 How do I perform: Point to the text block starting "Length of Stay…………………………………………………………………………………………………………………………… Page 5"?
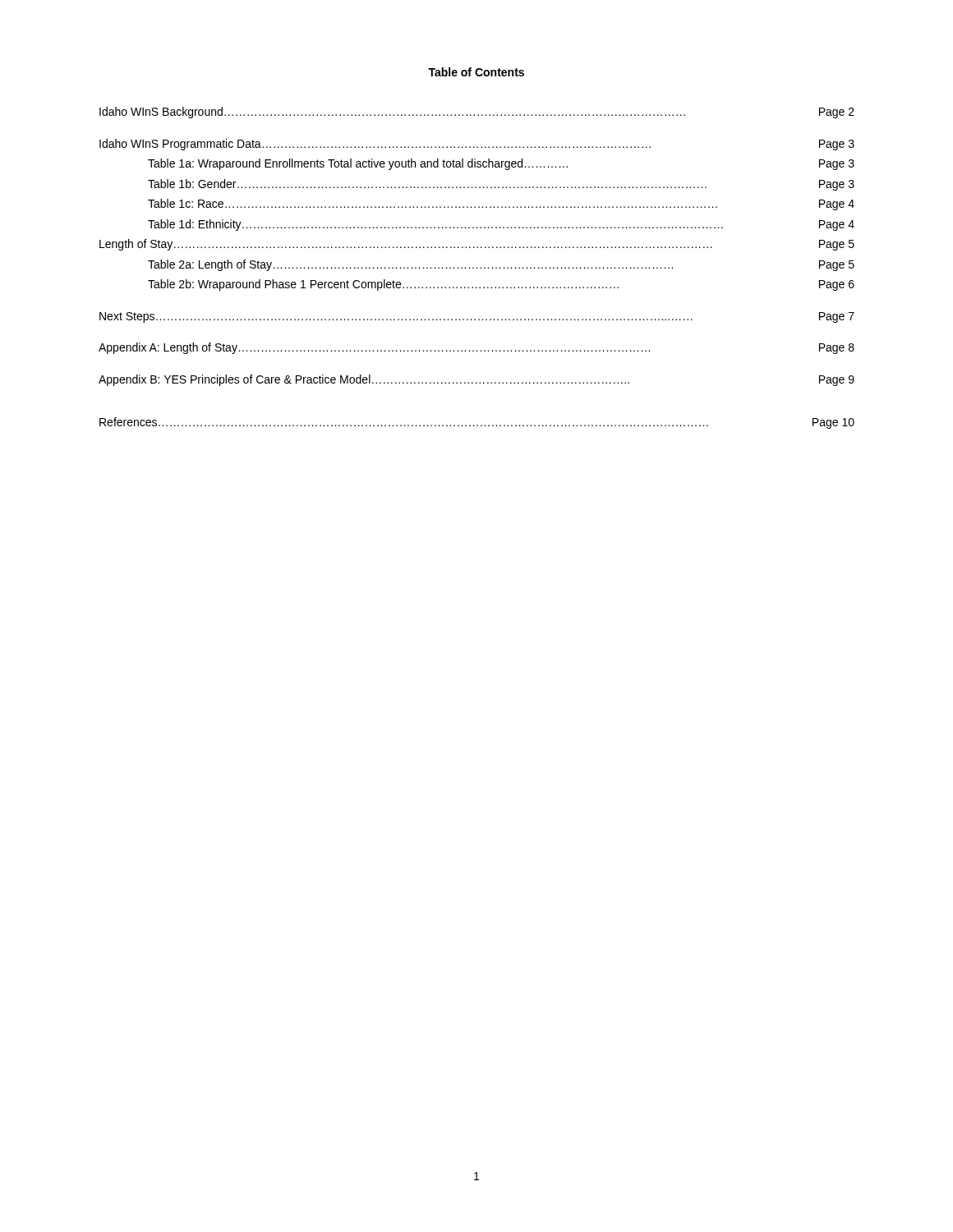(476, 244)
